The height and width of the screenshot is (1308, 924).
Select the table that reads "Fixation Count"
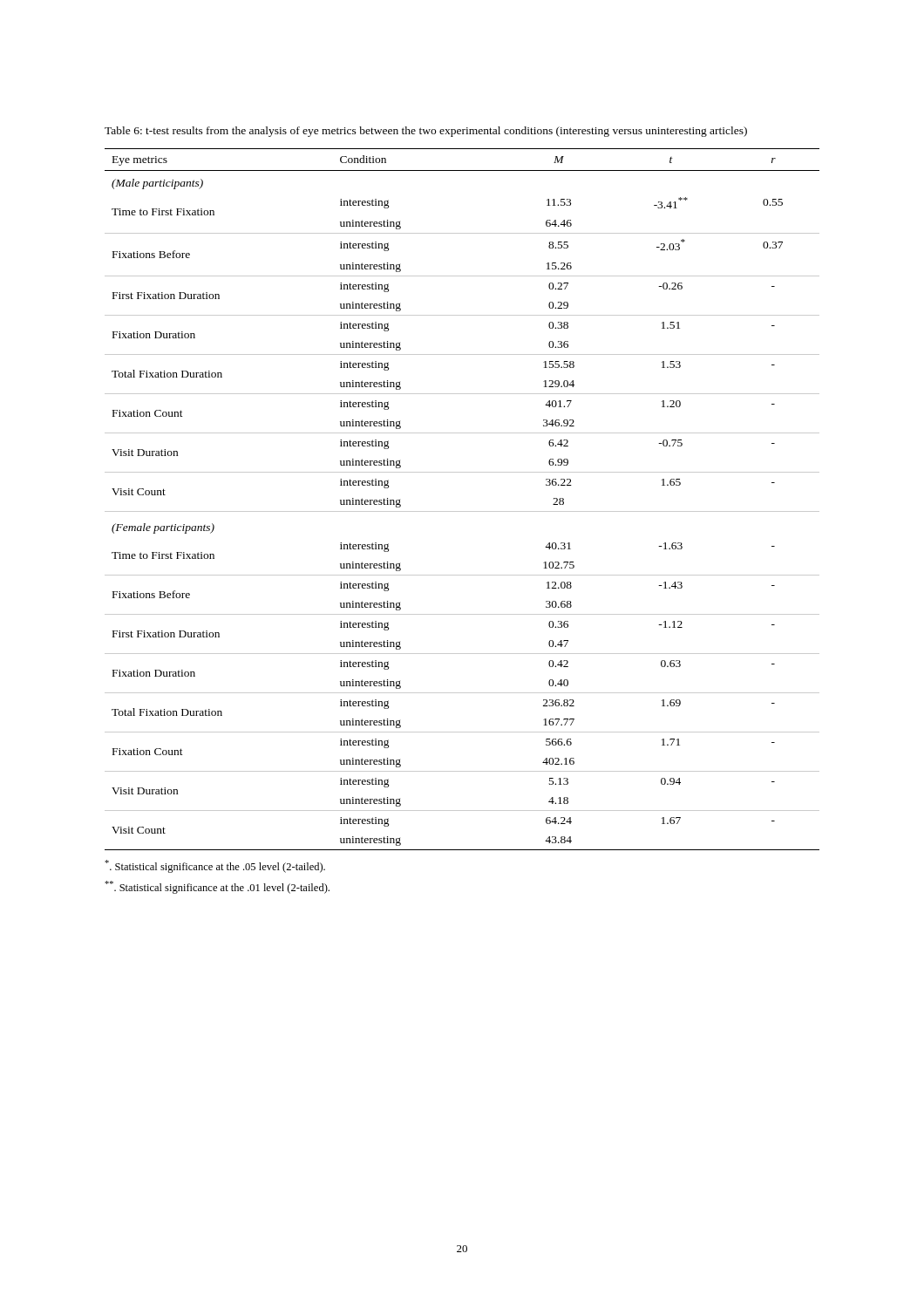pos(462,499)
